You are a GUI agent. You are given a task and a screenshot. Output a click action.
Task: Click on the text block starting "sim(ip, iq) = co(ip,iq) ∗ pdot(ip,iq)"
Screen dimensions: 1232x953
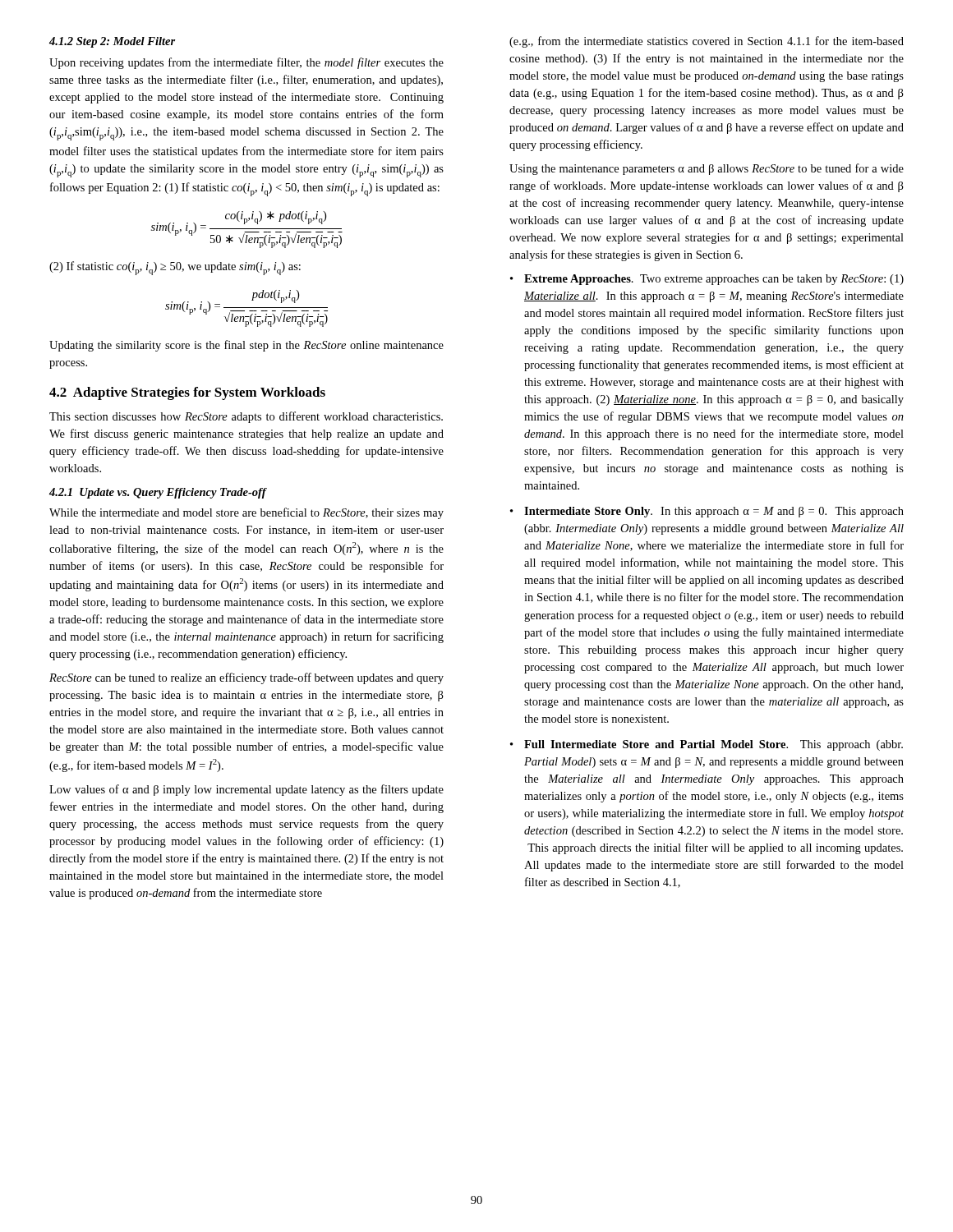click(246, 228)
